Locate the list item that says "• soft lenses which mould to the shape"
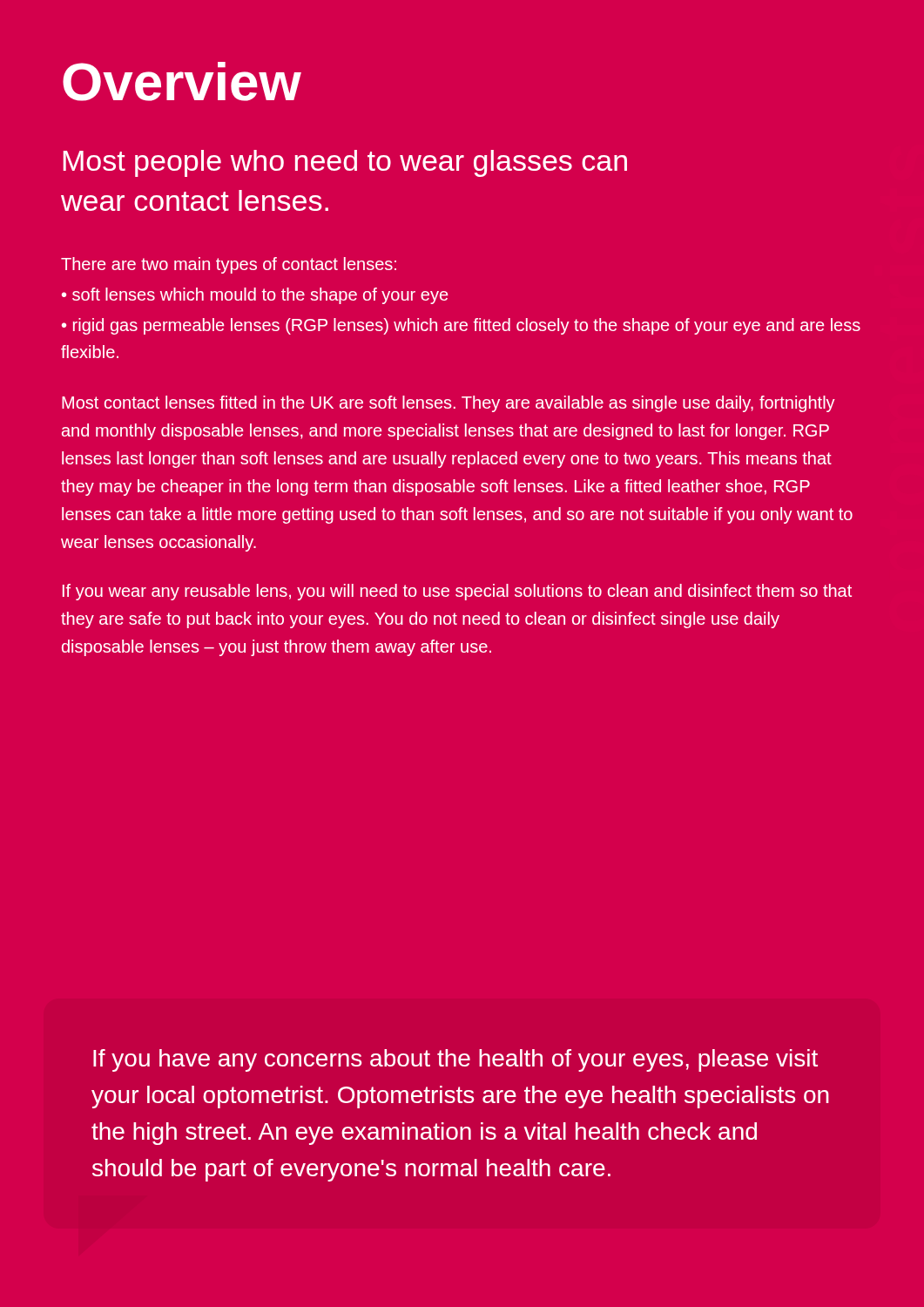 click(x=255, y=294)
